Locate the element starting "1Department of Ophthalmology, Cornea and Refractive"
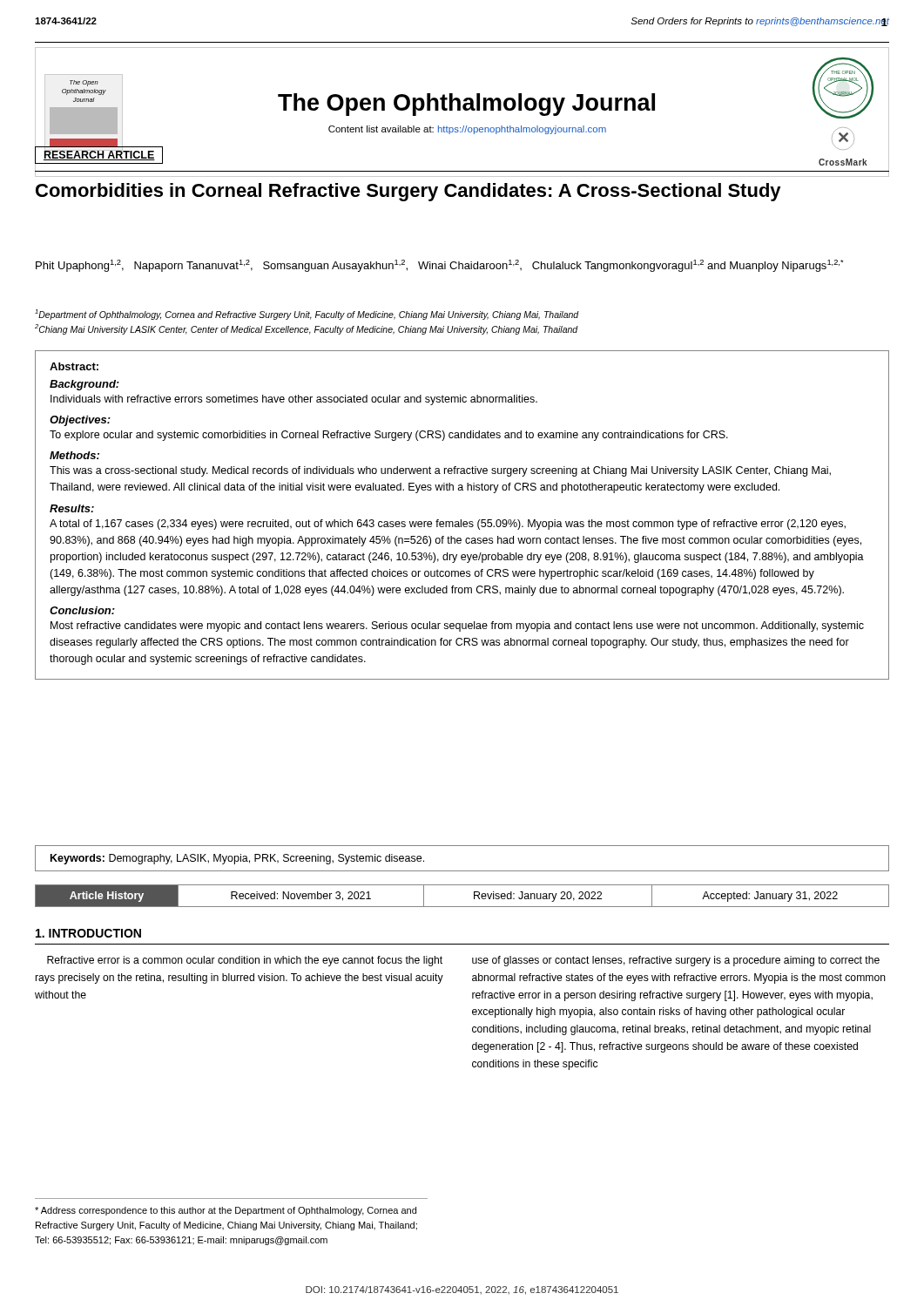 pyautogui.click(x=307, y=321)
